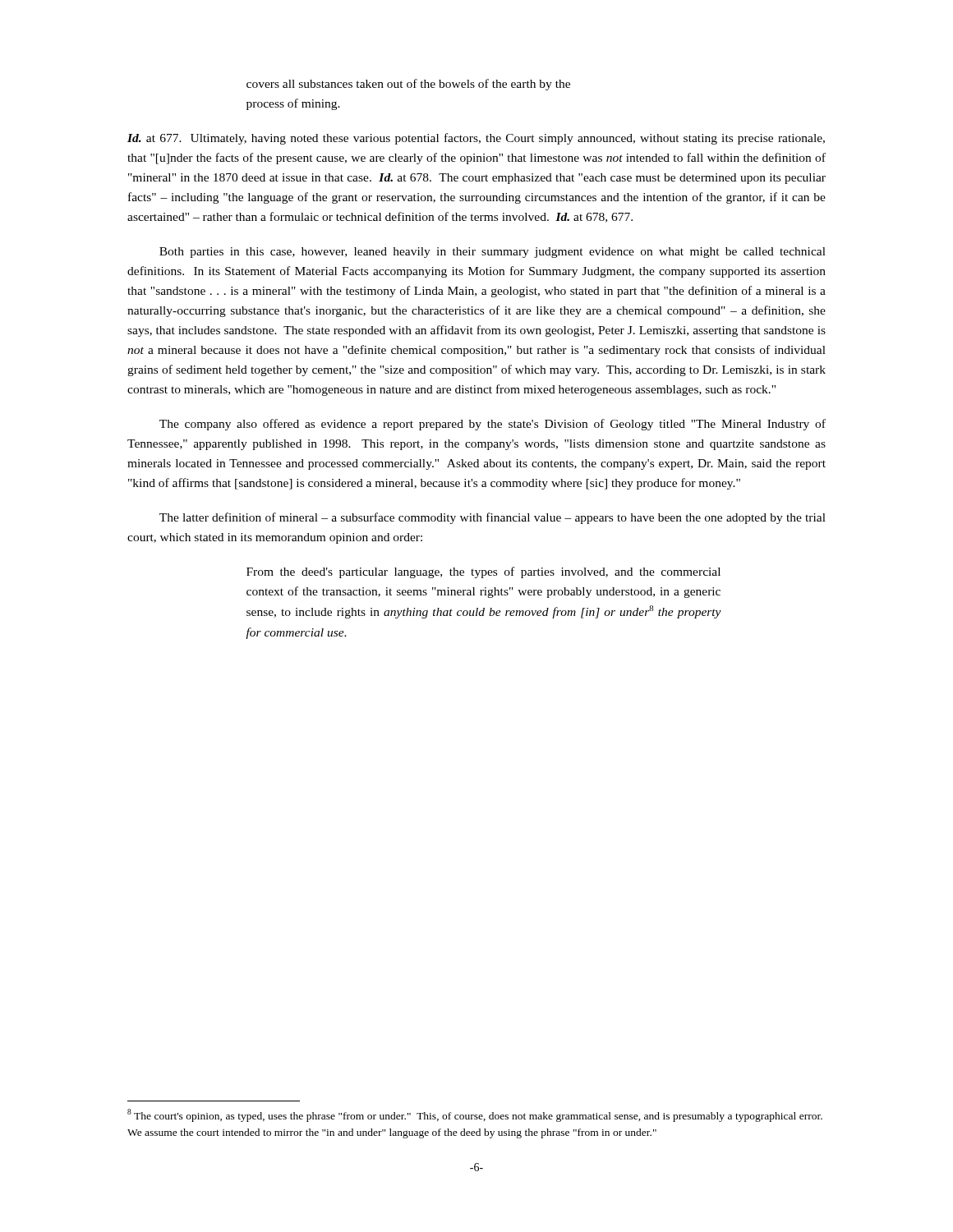The height and width of the screenshot is (1232, 953).
Task: Find the text starting "covers all substances"
Action: 484,94
